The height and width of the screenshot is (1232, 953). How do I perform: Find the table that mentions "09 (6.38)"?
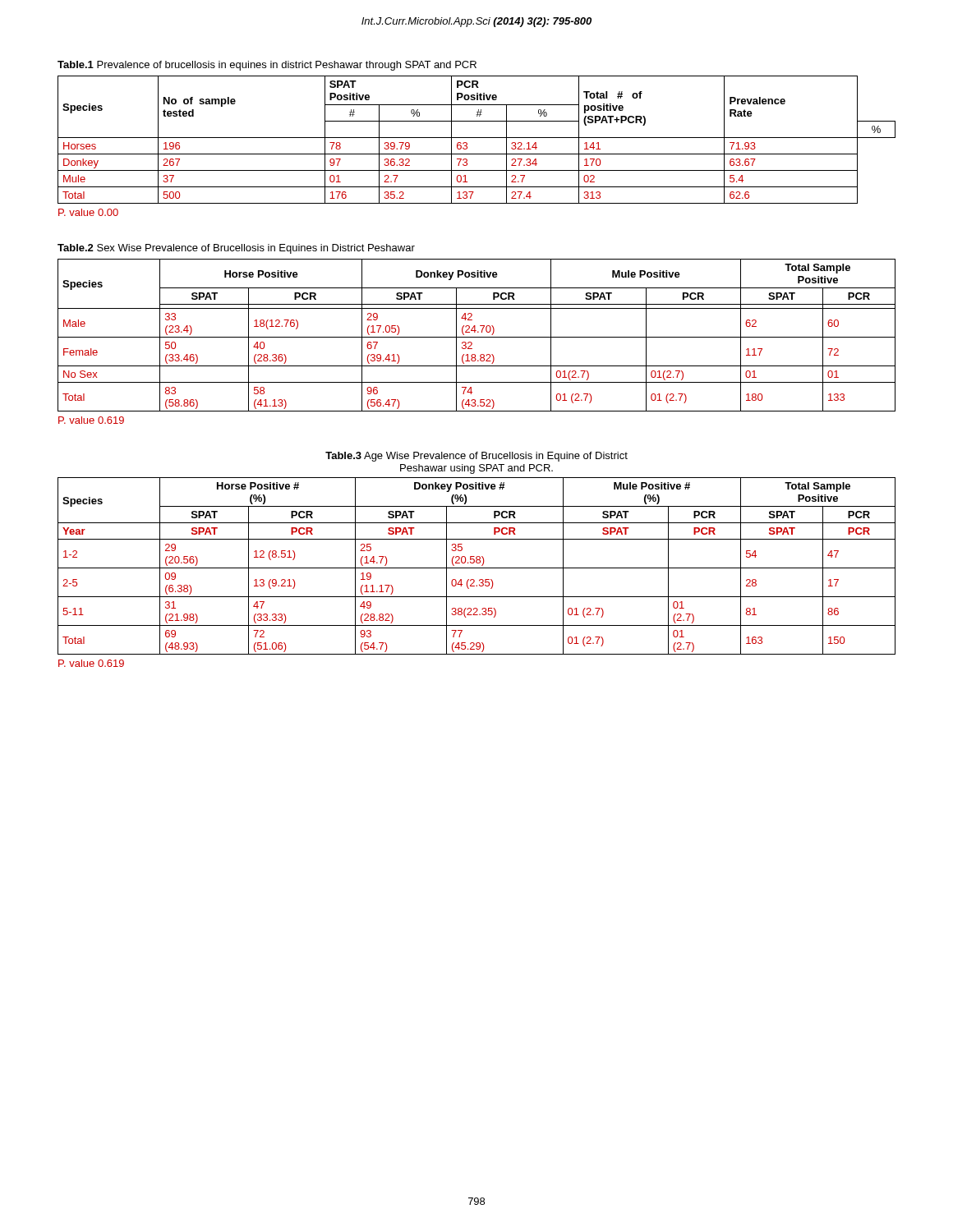click(476, 566)
